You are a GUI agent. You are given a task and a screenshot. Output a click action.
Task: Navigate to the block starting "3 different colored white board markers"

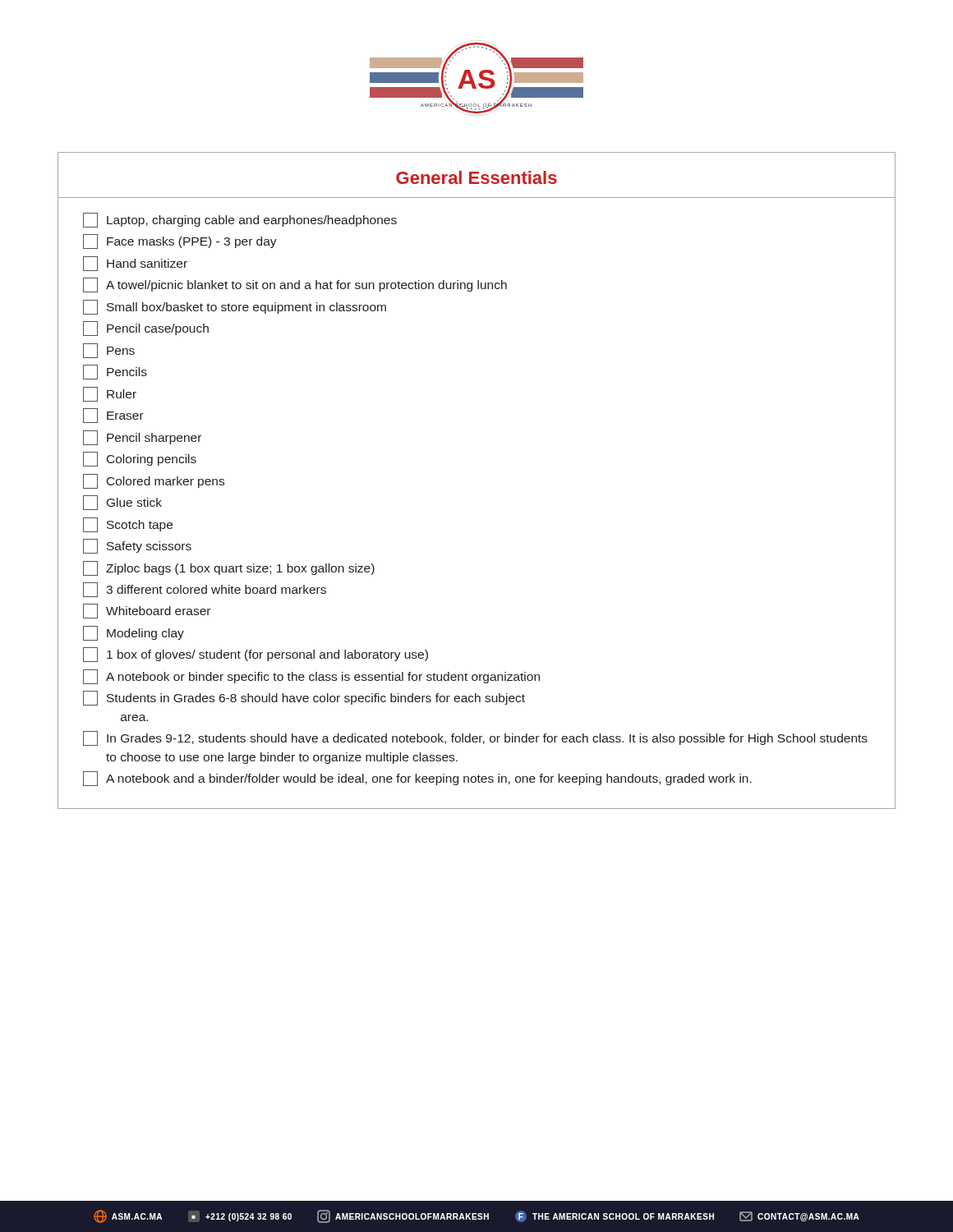(x=205, y=590)
